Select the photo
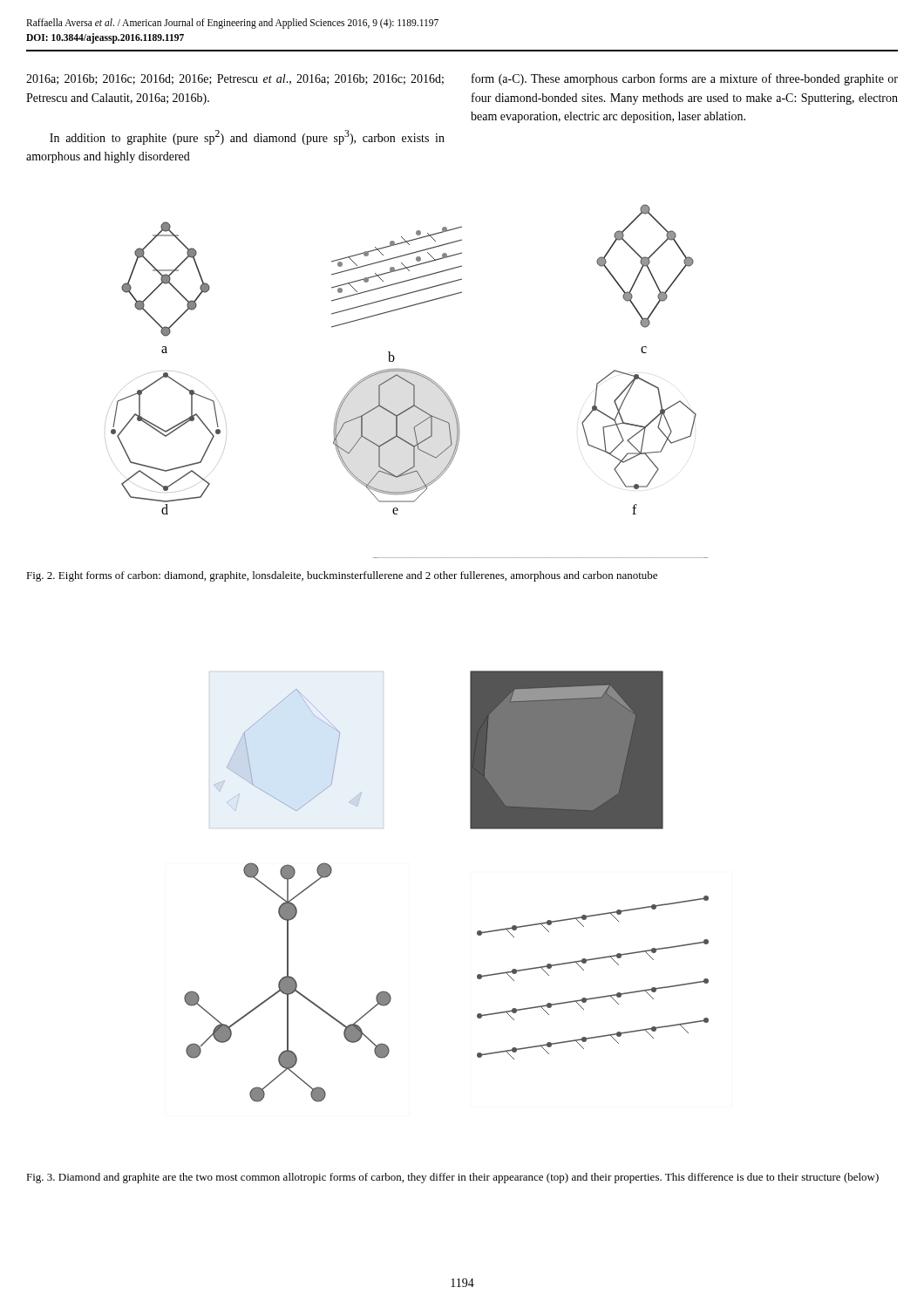Screen dimensions: 1308x924 (x=453, y=909)
